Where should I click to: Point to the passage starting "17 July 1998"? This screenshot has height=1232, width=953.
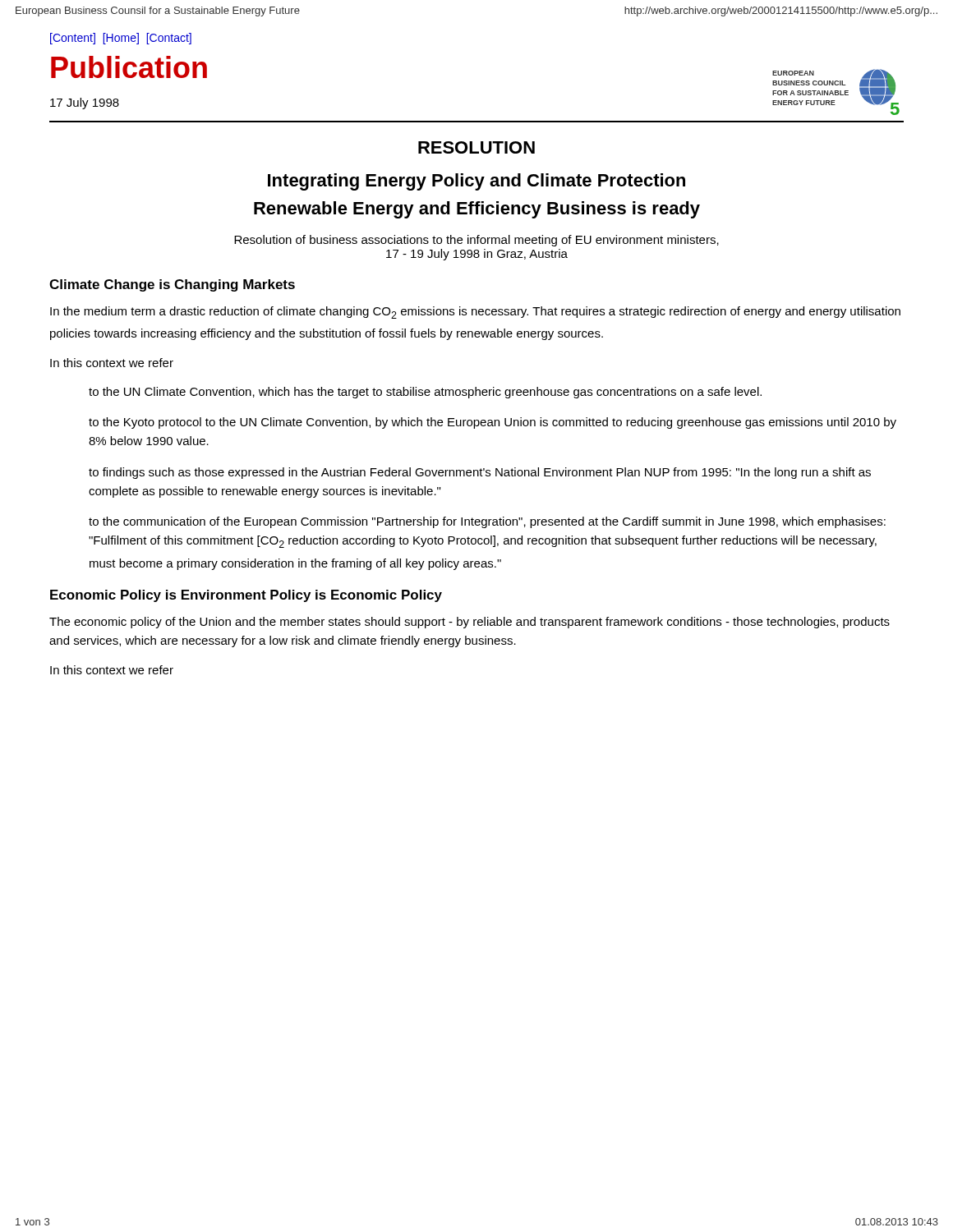(x=84, y=102)
